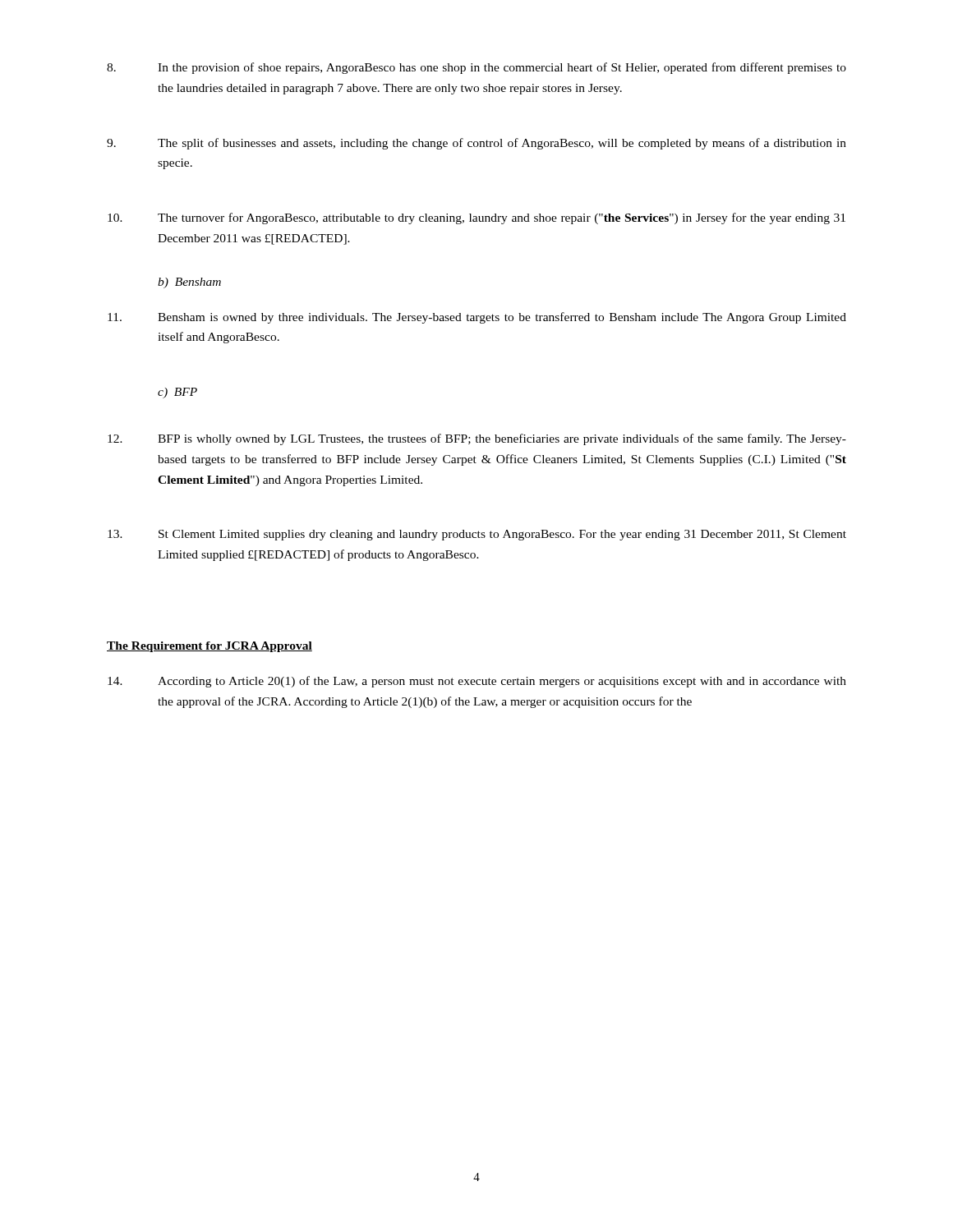
Task: Select the list item that says "11. Bensham is owned by"
Action: coord(476,327)
